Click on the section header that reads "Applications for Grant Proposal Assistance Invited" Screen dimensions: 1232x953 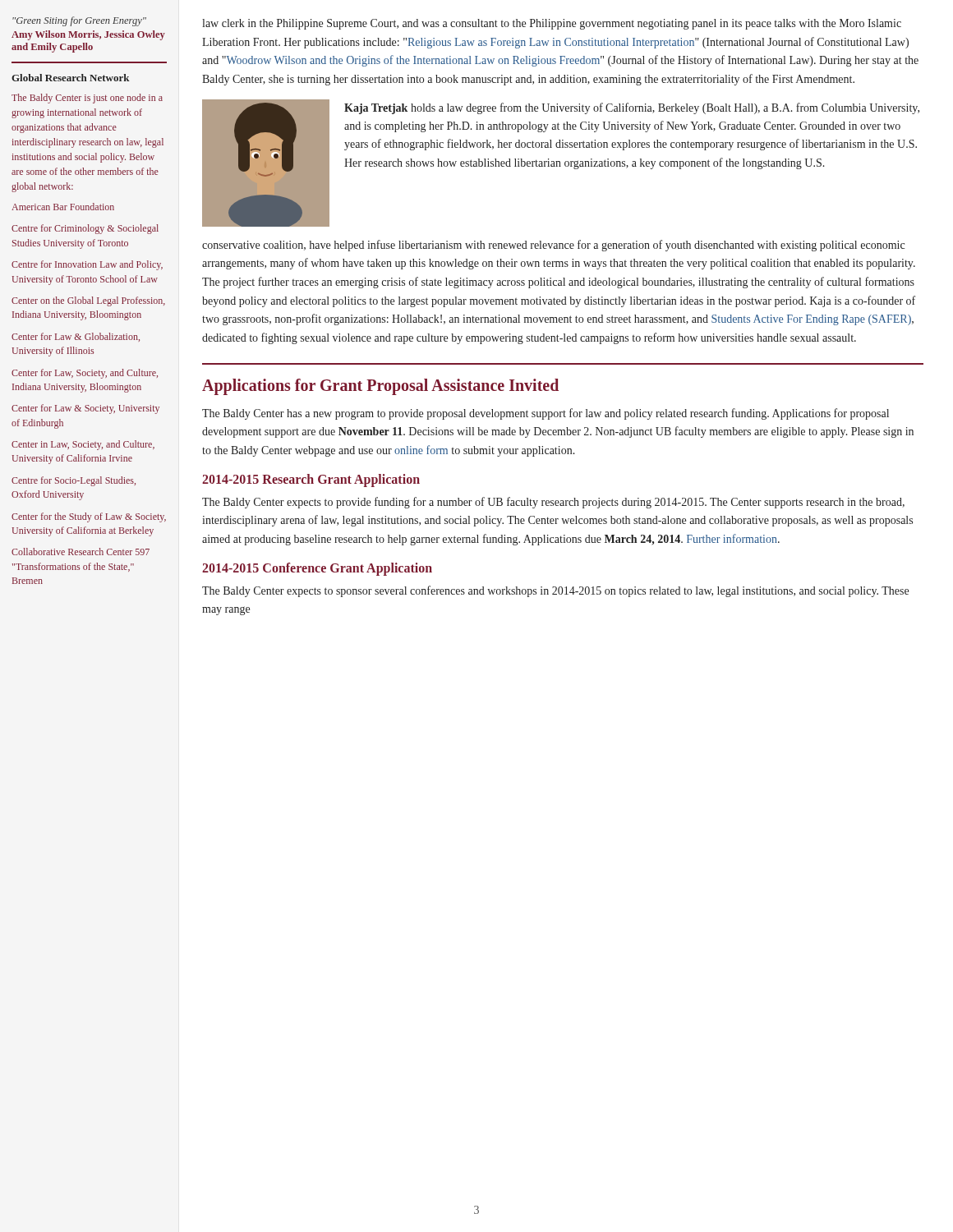[381, 385]
